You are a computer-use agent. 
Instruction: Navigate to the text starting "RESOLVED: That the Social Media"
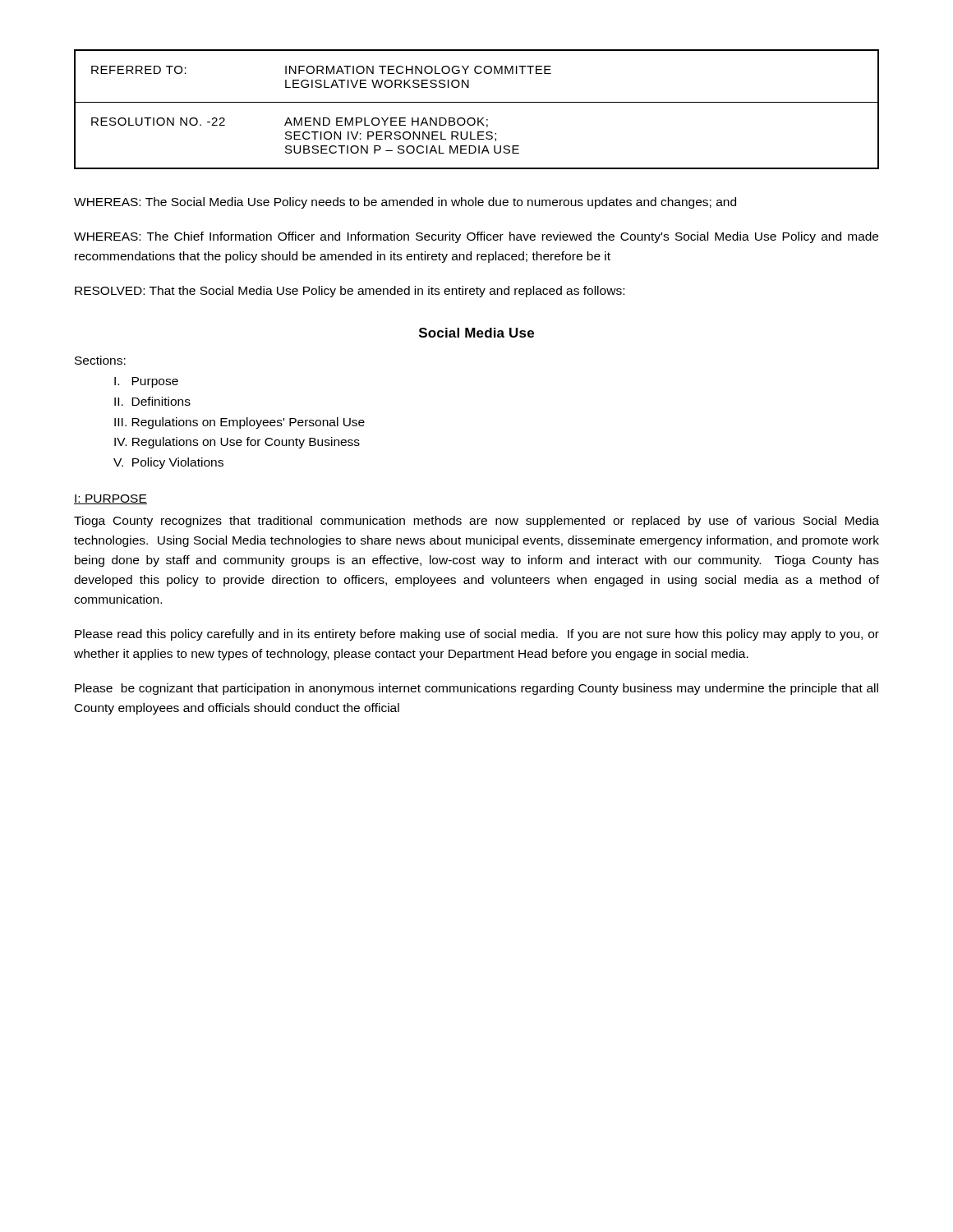[x=350, y=290]
